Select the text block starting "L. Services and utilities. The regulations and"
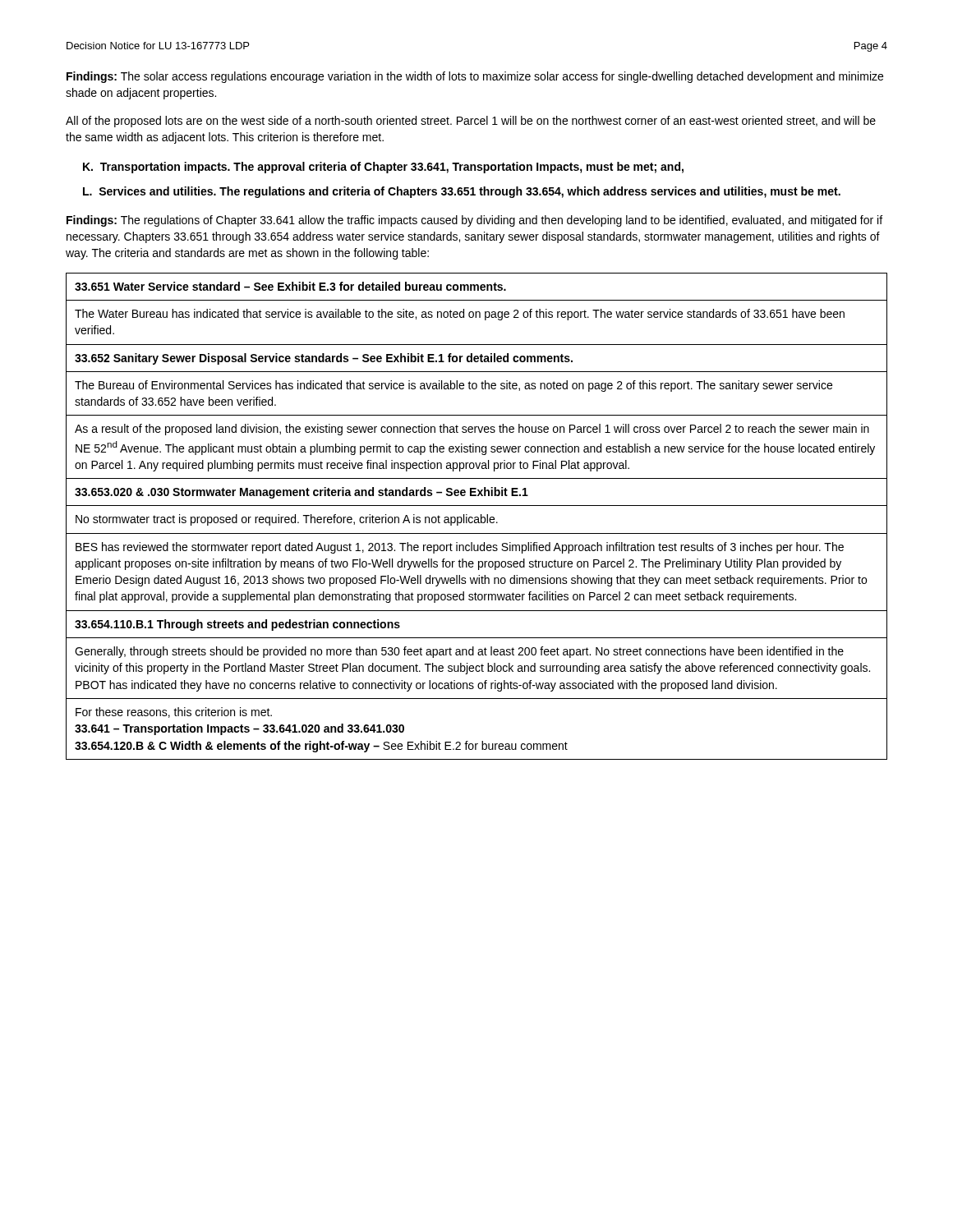The width and height of the screenshot is (953, 1232). (485, 192)
